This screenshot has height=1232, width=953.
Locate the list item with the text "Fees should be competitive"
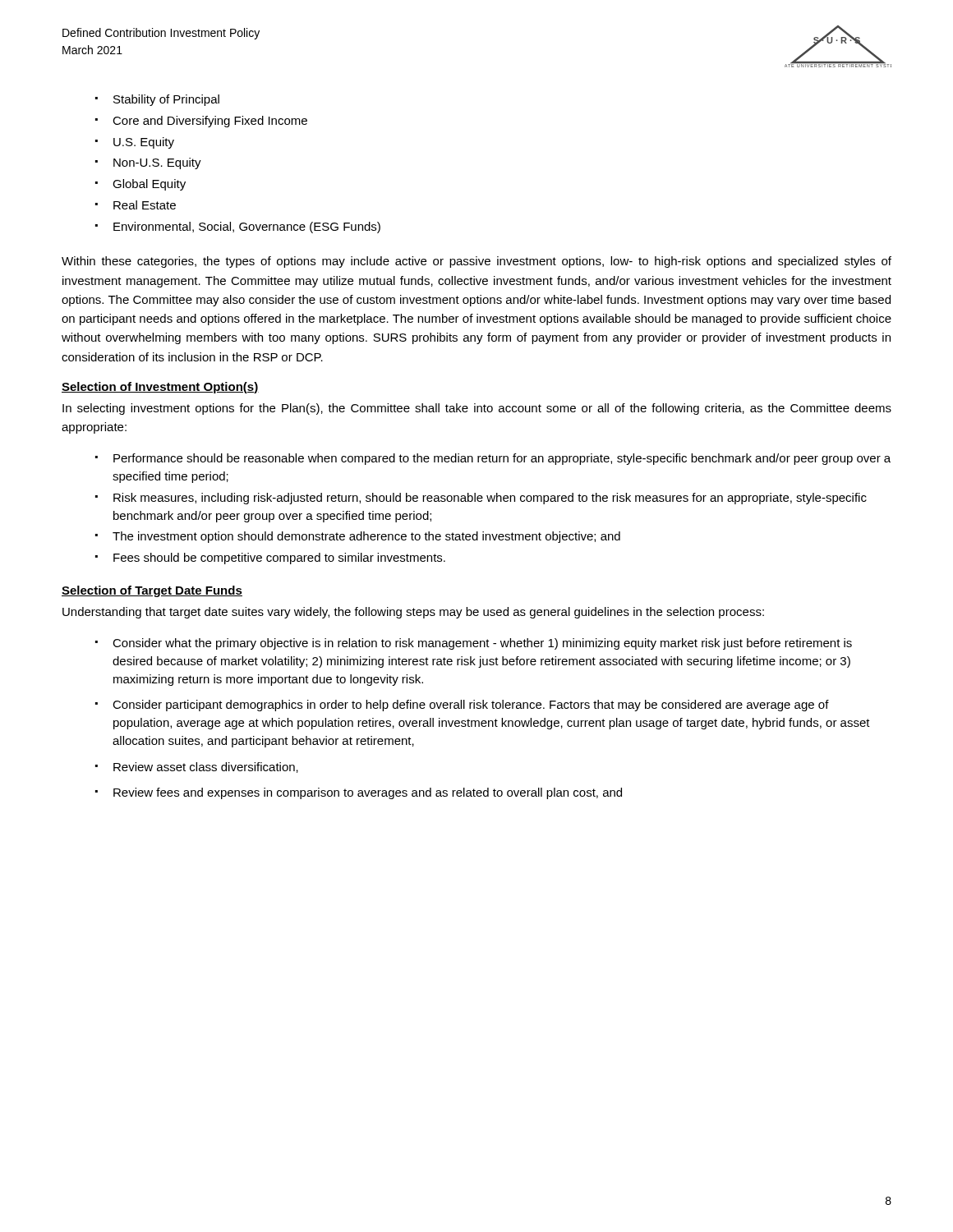(279, 557)
